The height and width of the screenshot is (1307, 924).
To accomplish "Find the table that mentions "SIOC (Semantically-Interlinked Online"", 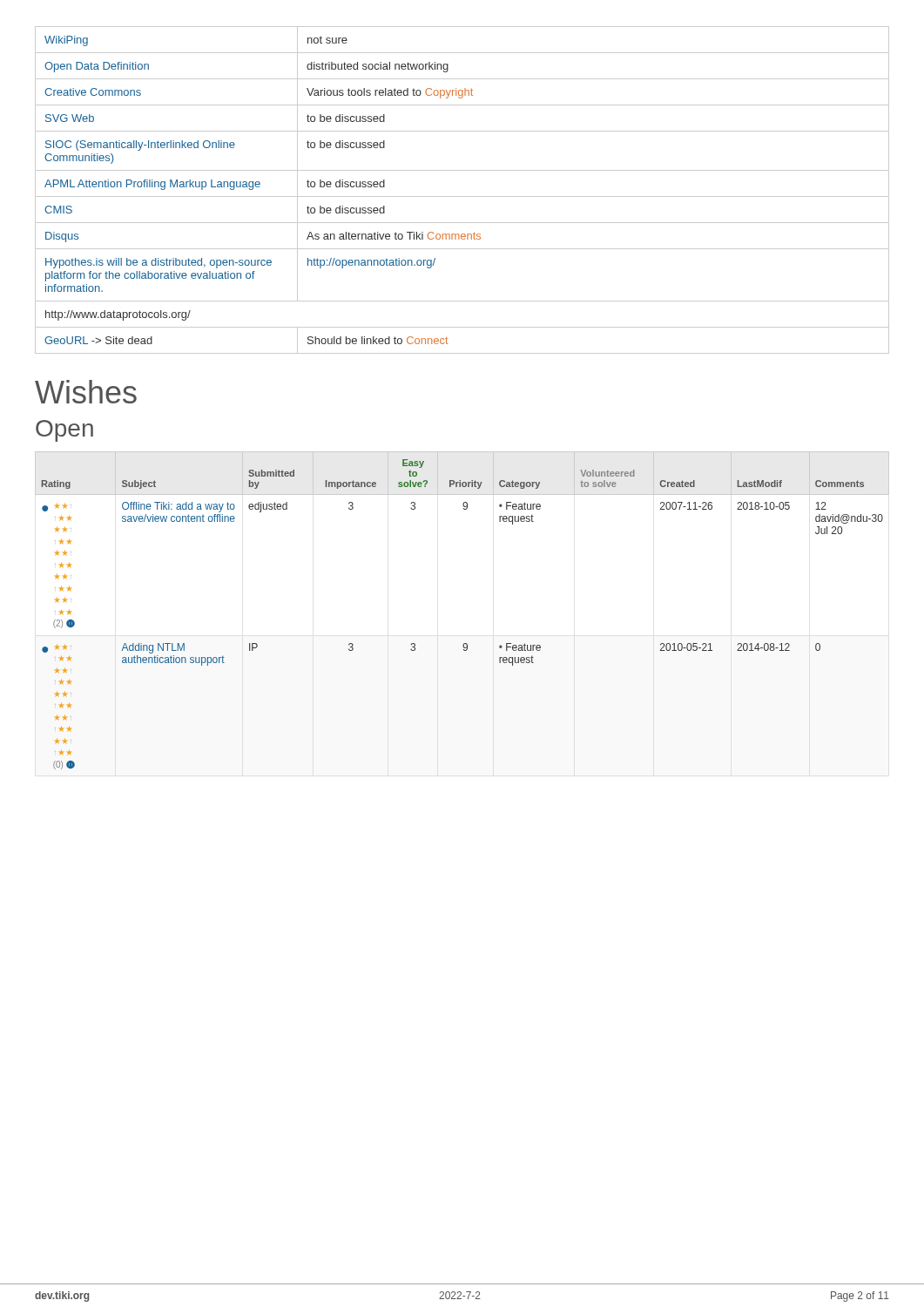I will pyautogui.click(x=462, y=190).
